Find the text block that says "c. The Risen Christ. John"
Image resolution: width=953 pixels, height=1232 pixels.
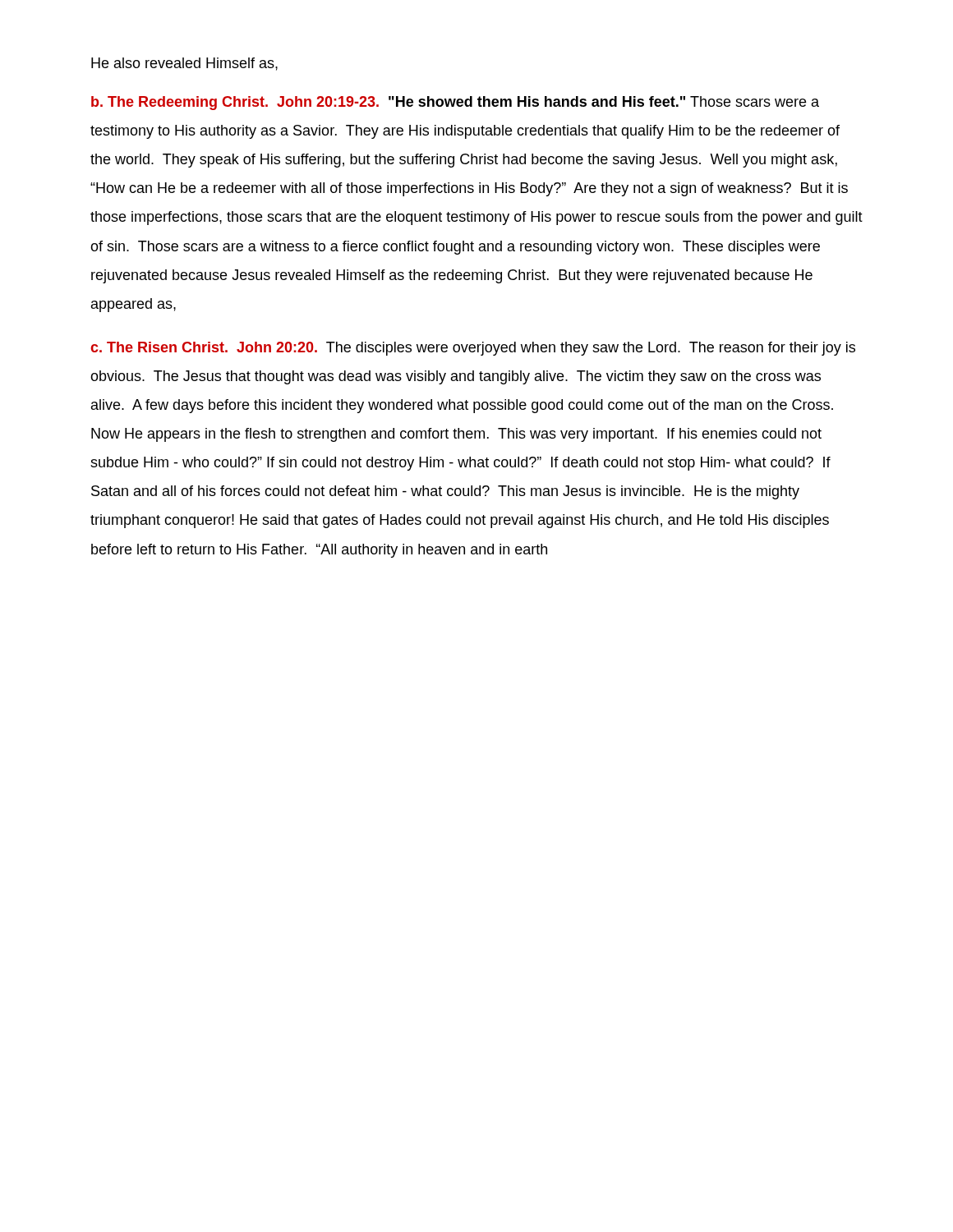click(x=473, y=448)
